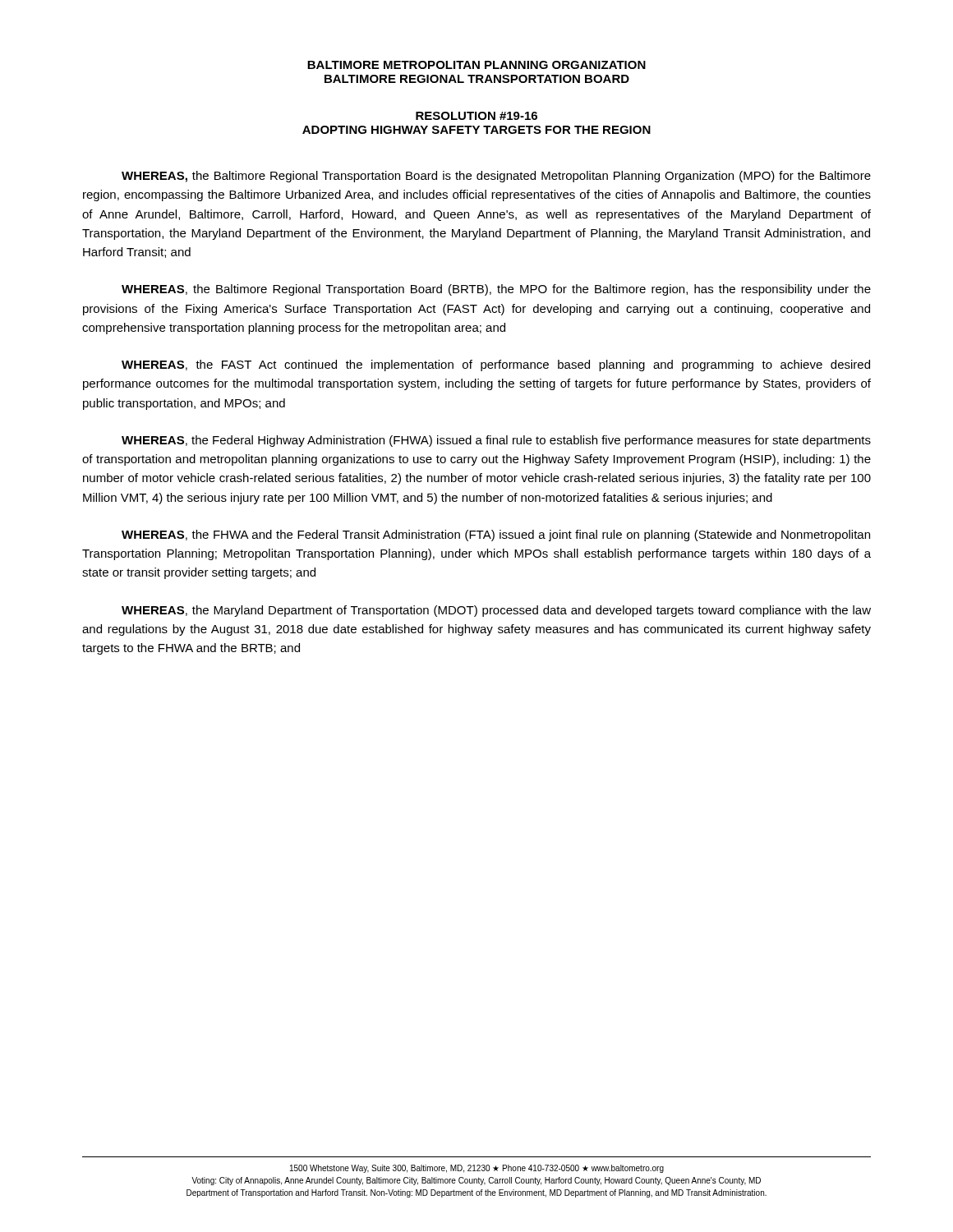
Task: Click on the text starting "BALTIMORE METROPOLITAN PLANNING ORGANIZATION BALTIMORE REGIONAL TRANSPORTATION BOARD"
Action: click(x=476, y=71)
